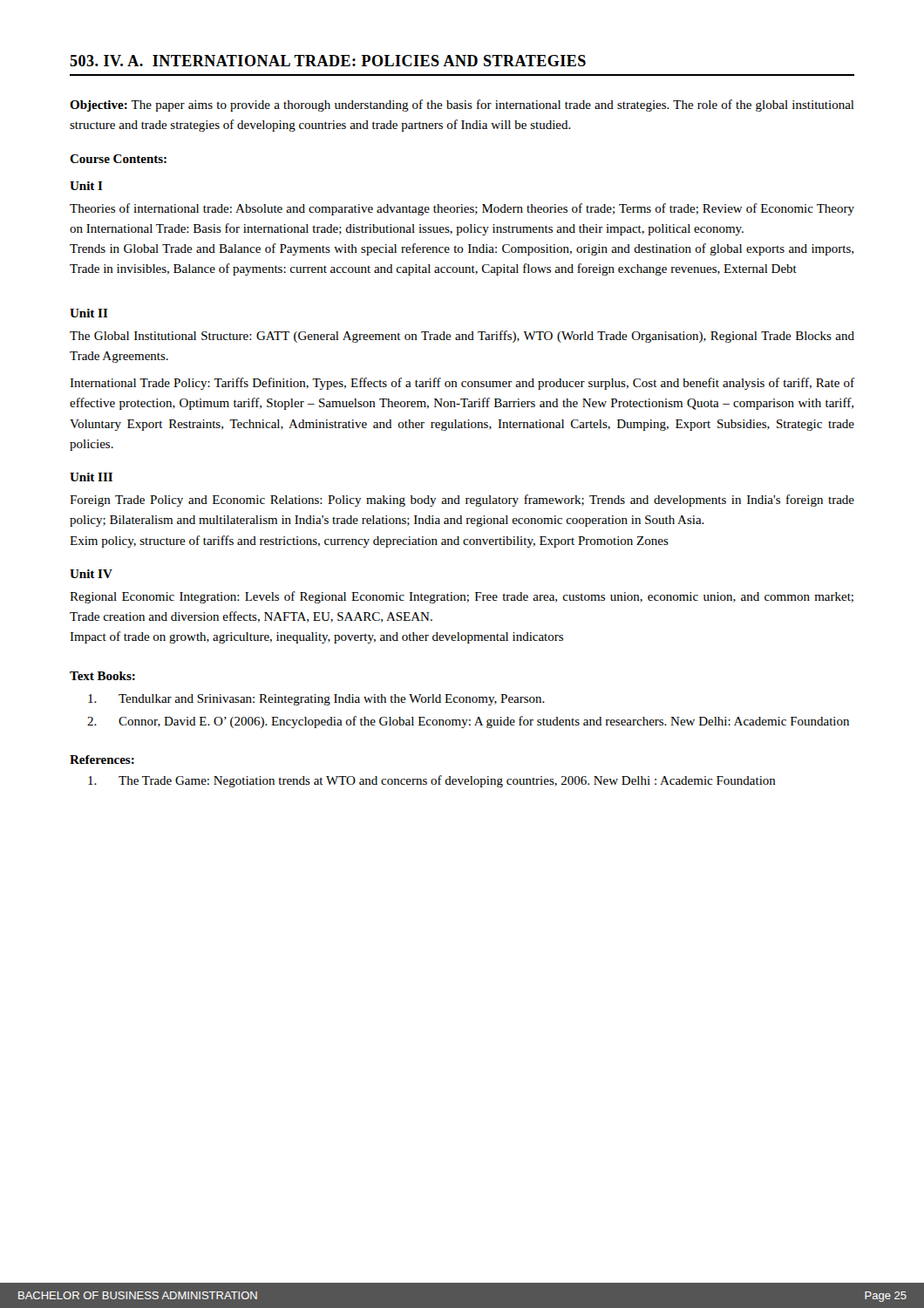Point to "Unit I"
This screenshot has width=924, height=1308.
tap(86, 185)
